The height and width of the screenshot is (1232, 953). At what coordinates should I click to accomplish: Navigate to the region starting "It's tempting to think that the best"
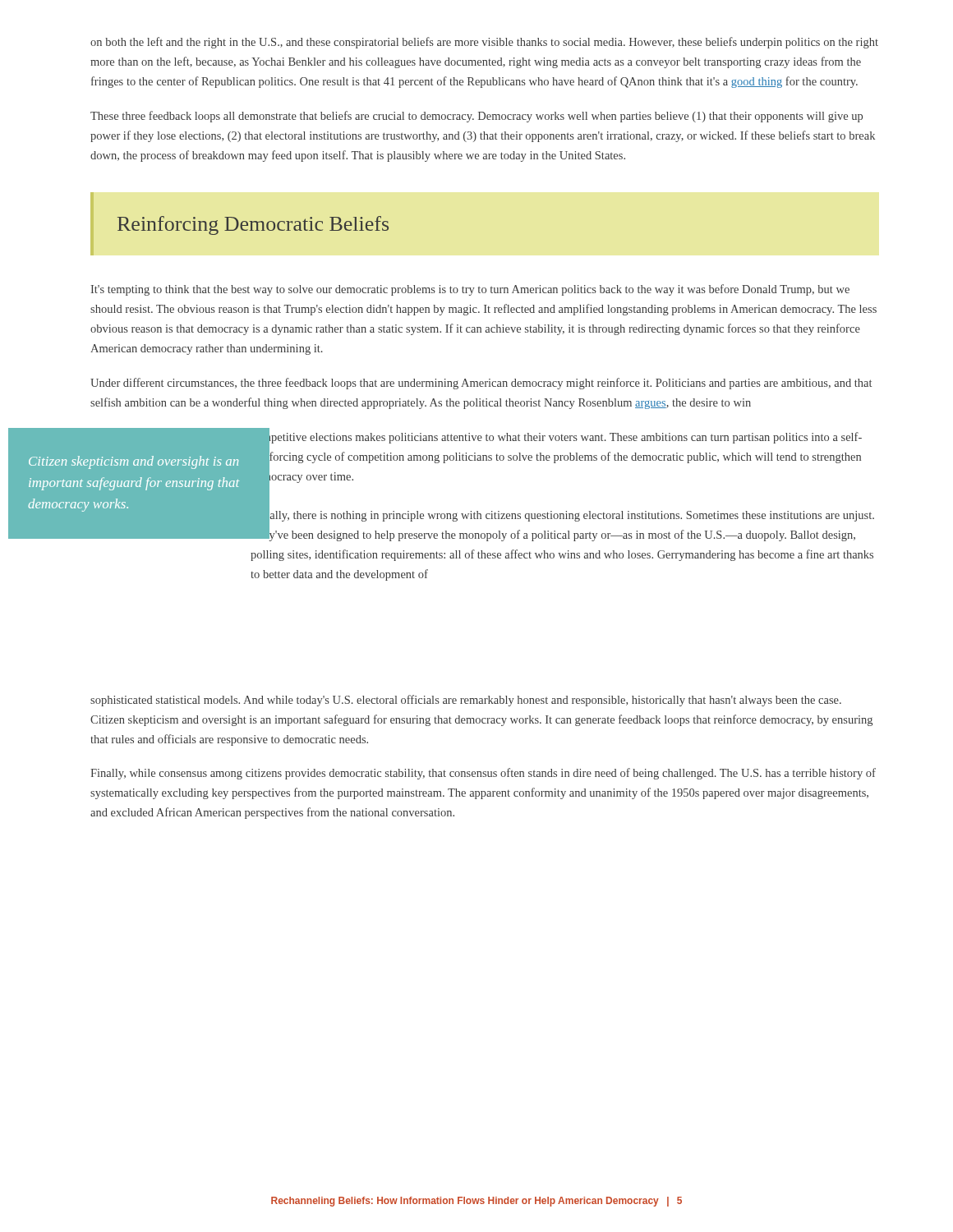pos(484,319)
